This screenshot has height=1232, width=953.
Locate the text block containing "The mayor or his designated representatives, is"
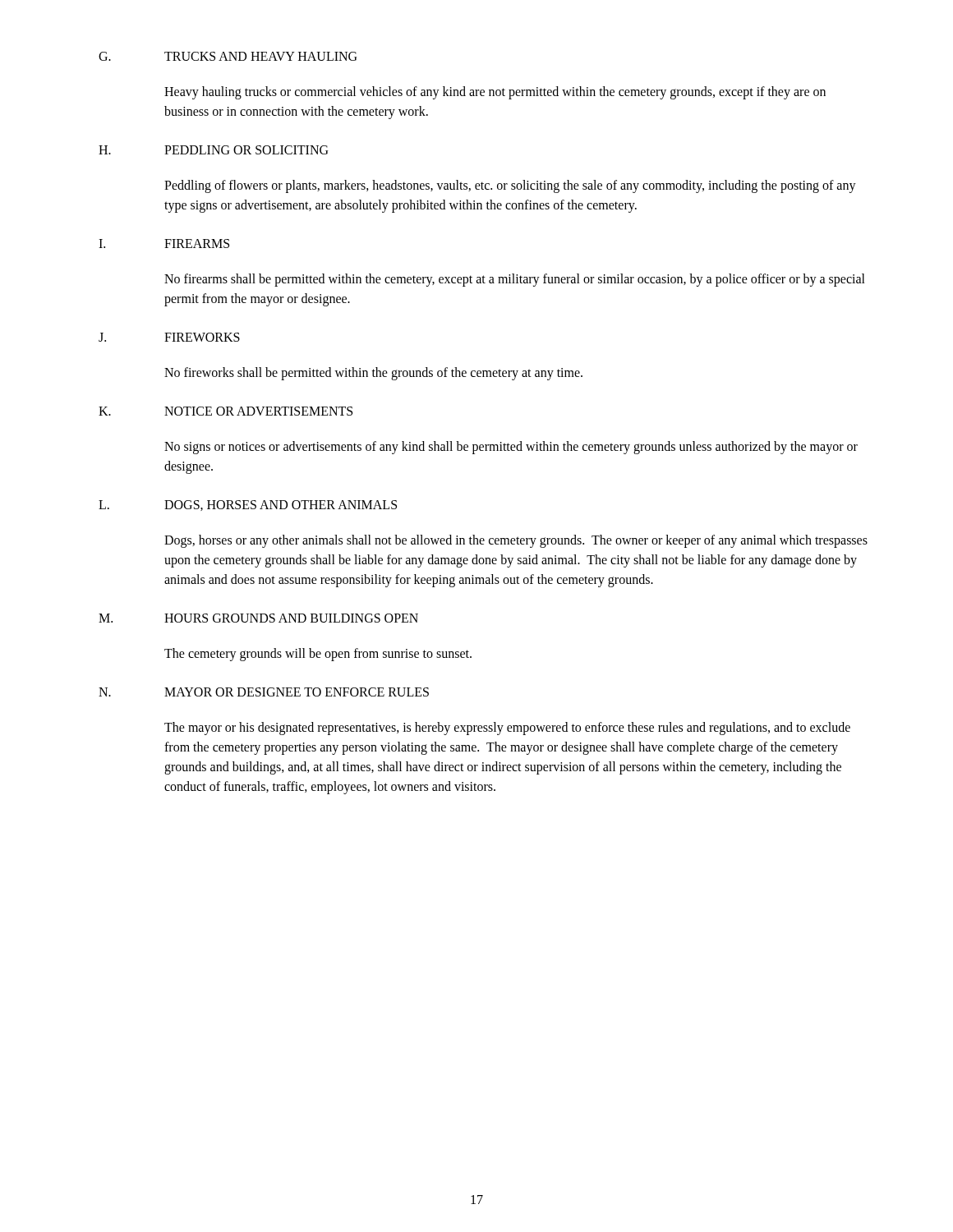[x=507, y=757]
